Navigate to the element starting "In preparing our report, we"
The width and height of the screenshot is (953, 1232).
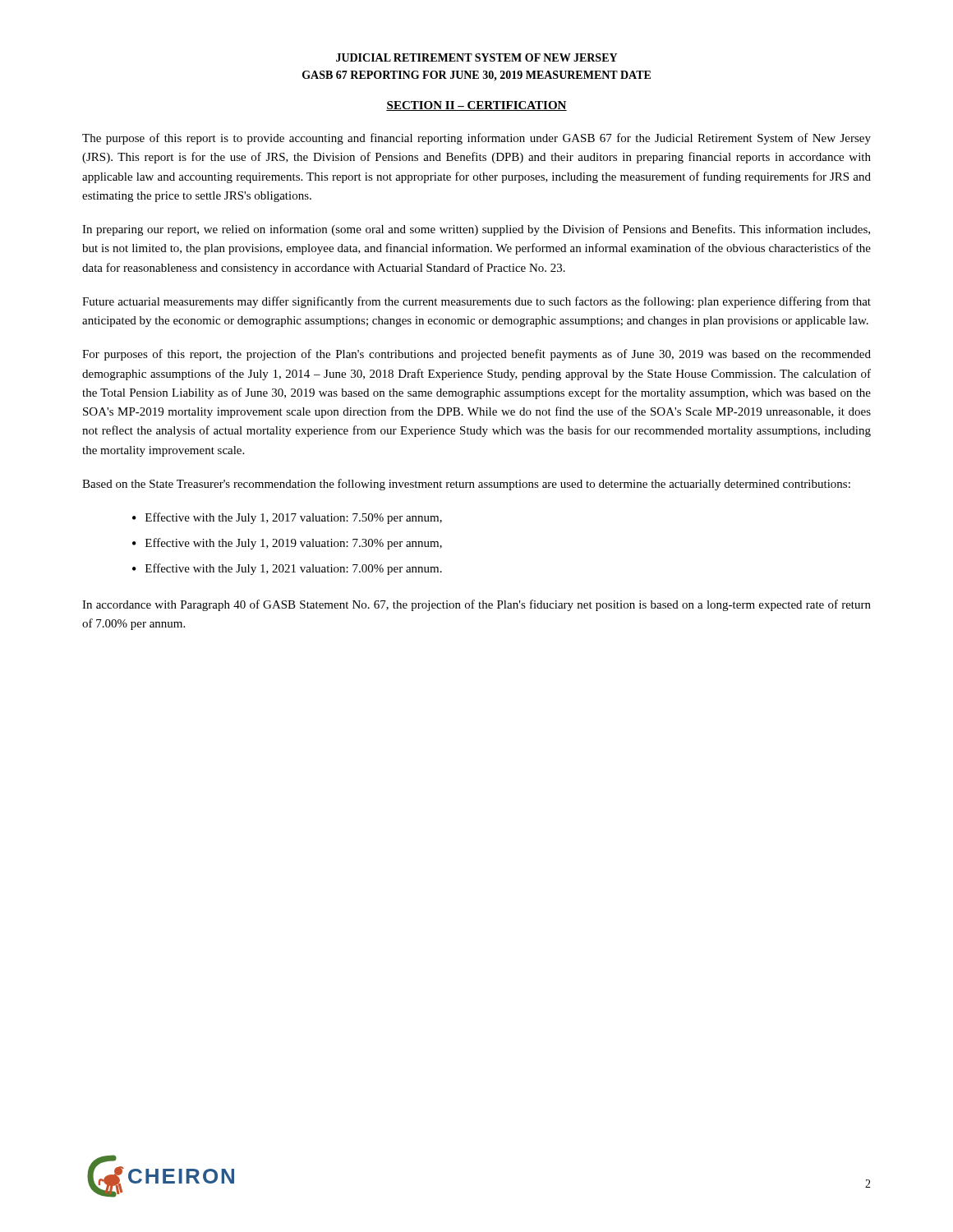pos(476,248)
